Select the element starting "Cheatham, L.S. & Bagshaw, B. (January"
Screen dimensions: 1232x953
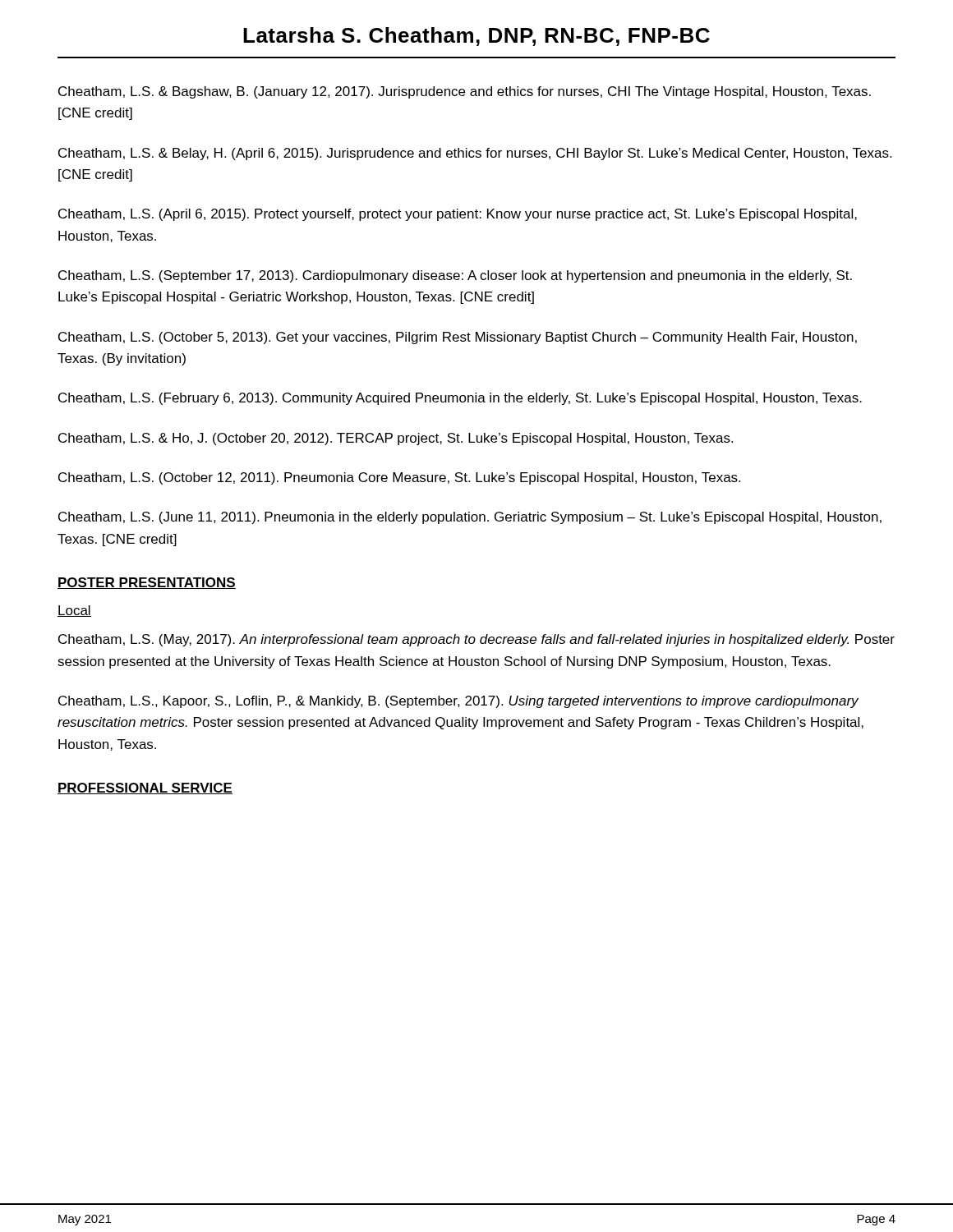465,102
